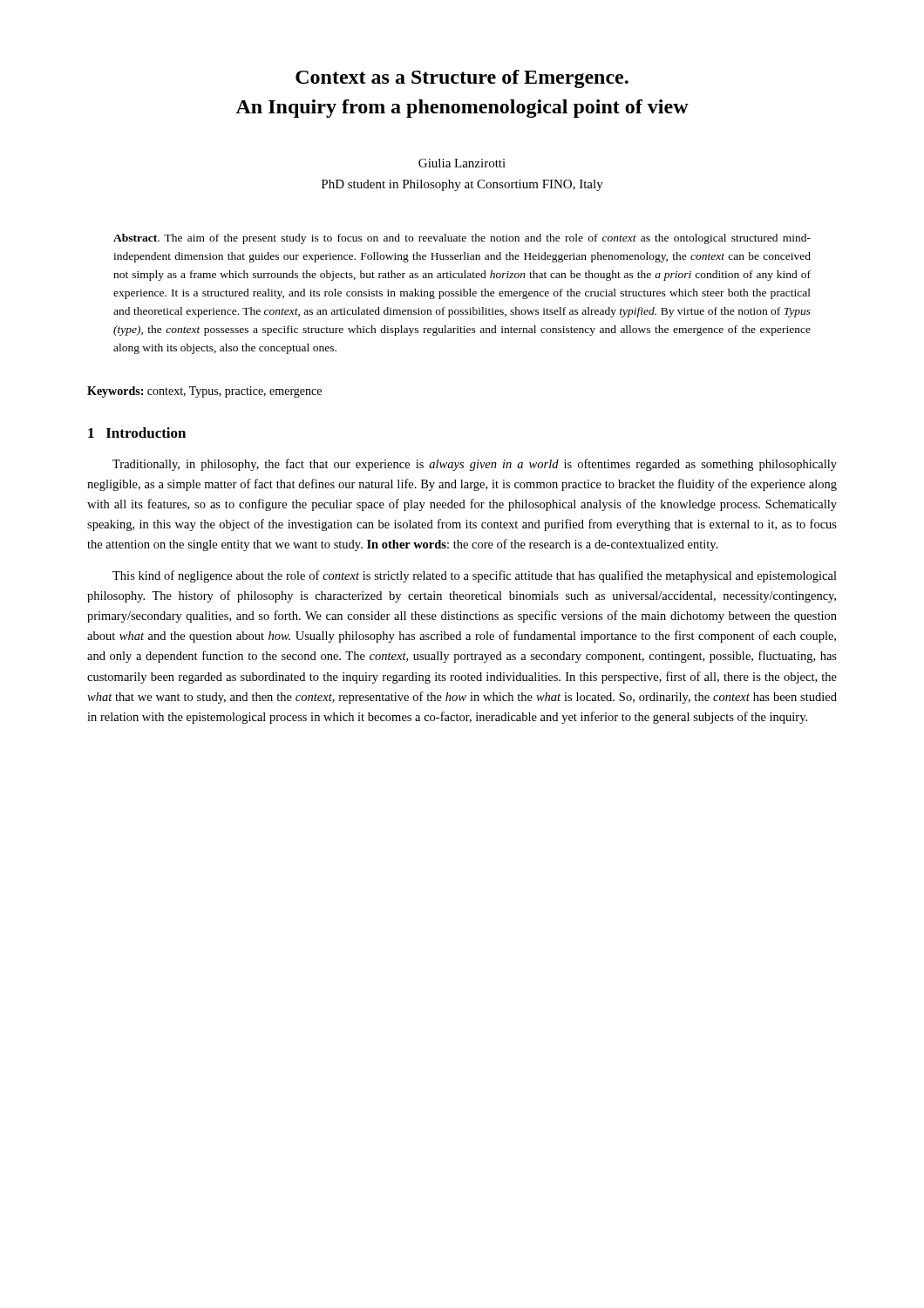Click on the text block containing "Traditionally, in philosophy, the fact"
Image resolution: width=924 pixels, height=1308 pixels.
click(462, 591)
